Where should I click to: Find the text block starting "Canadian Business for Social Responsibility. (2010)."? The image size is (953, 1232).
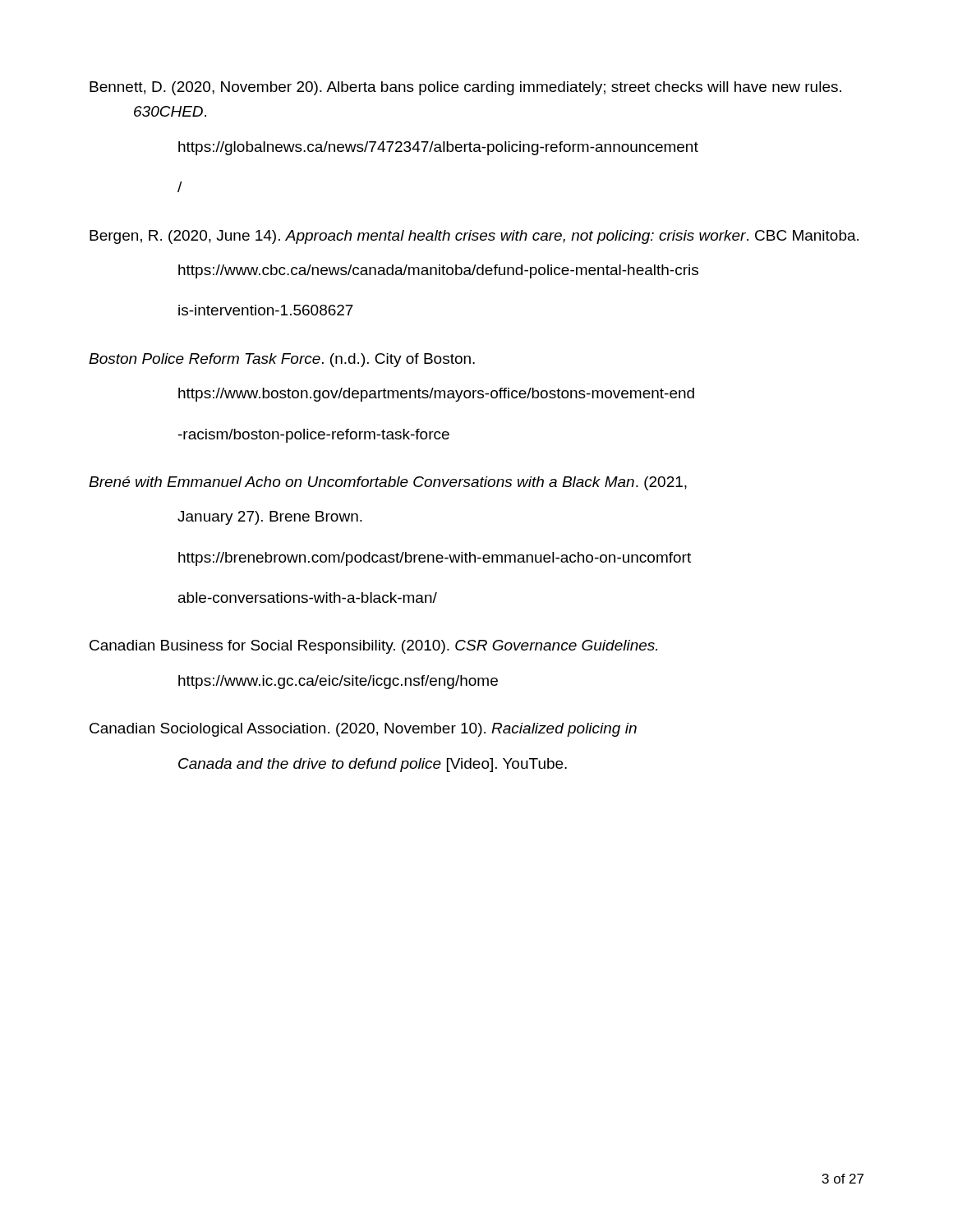(x=373, y=647)
